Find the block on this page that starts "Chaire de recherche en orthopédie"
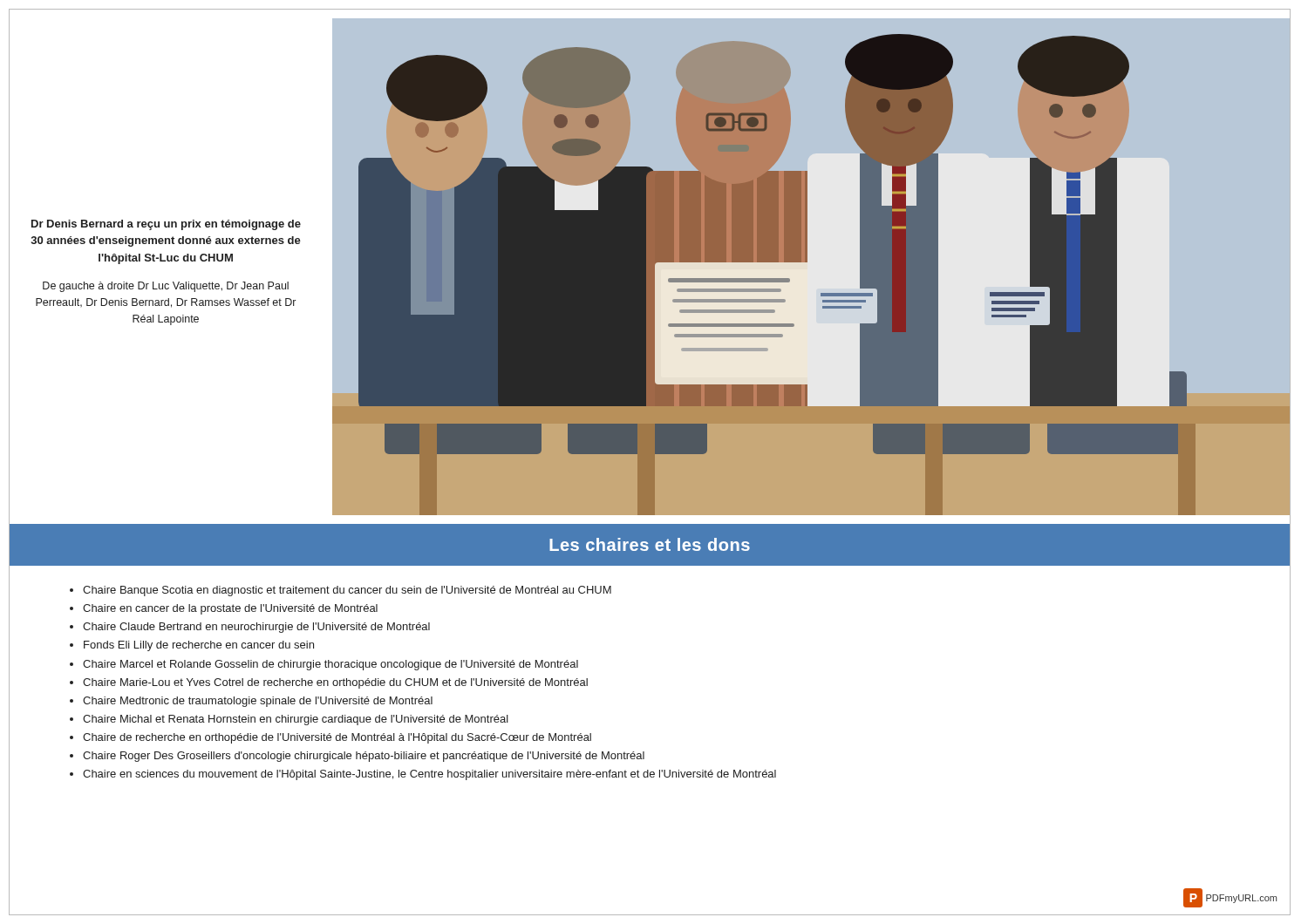The width and height of the screenshot is (1308, 924). click(x=337, y=737)
